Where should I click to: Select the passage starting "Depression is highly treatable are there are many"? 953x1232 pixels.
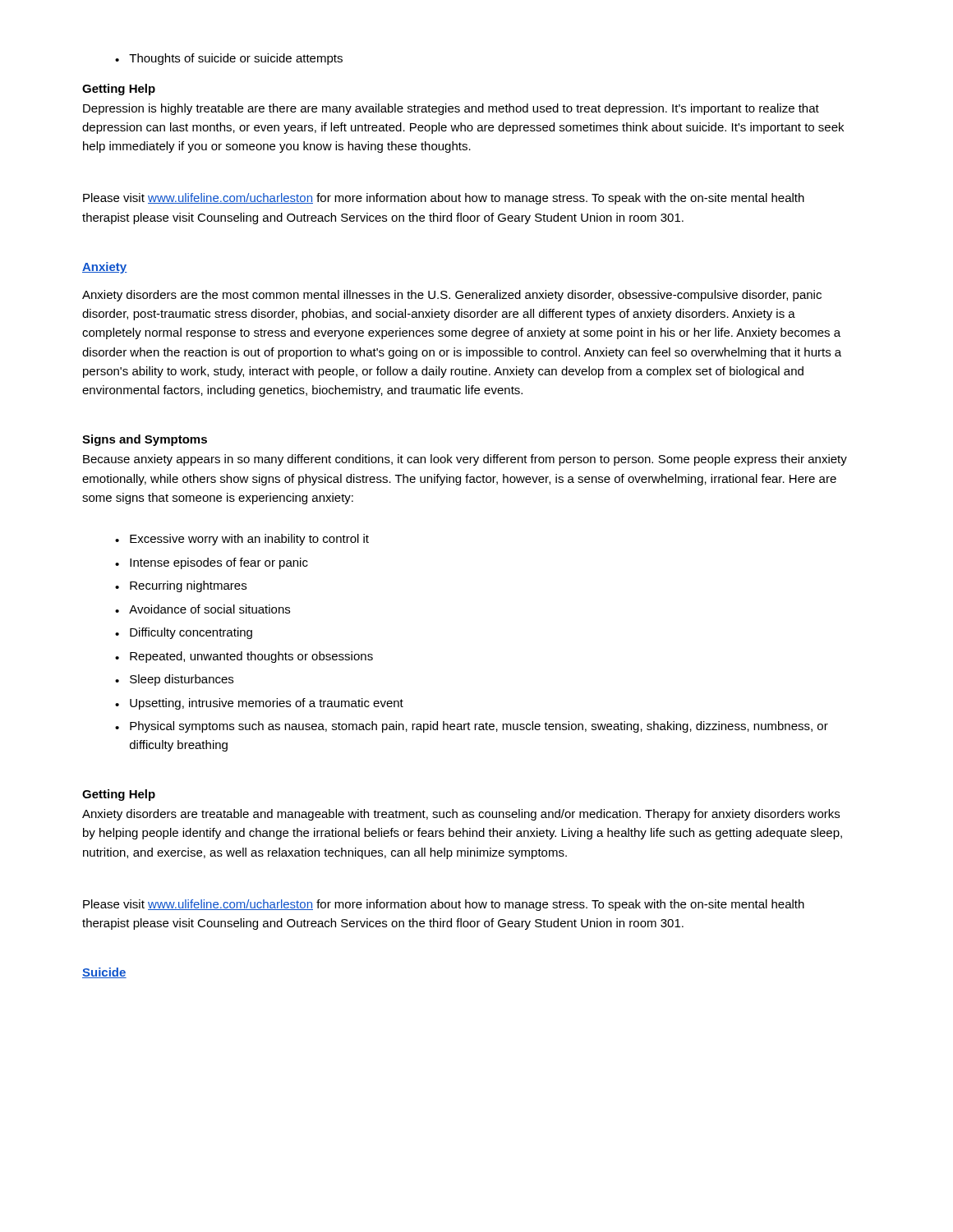click(x=463, y=127)
